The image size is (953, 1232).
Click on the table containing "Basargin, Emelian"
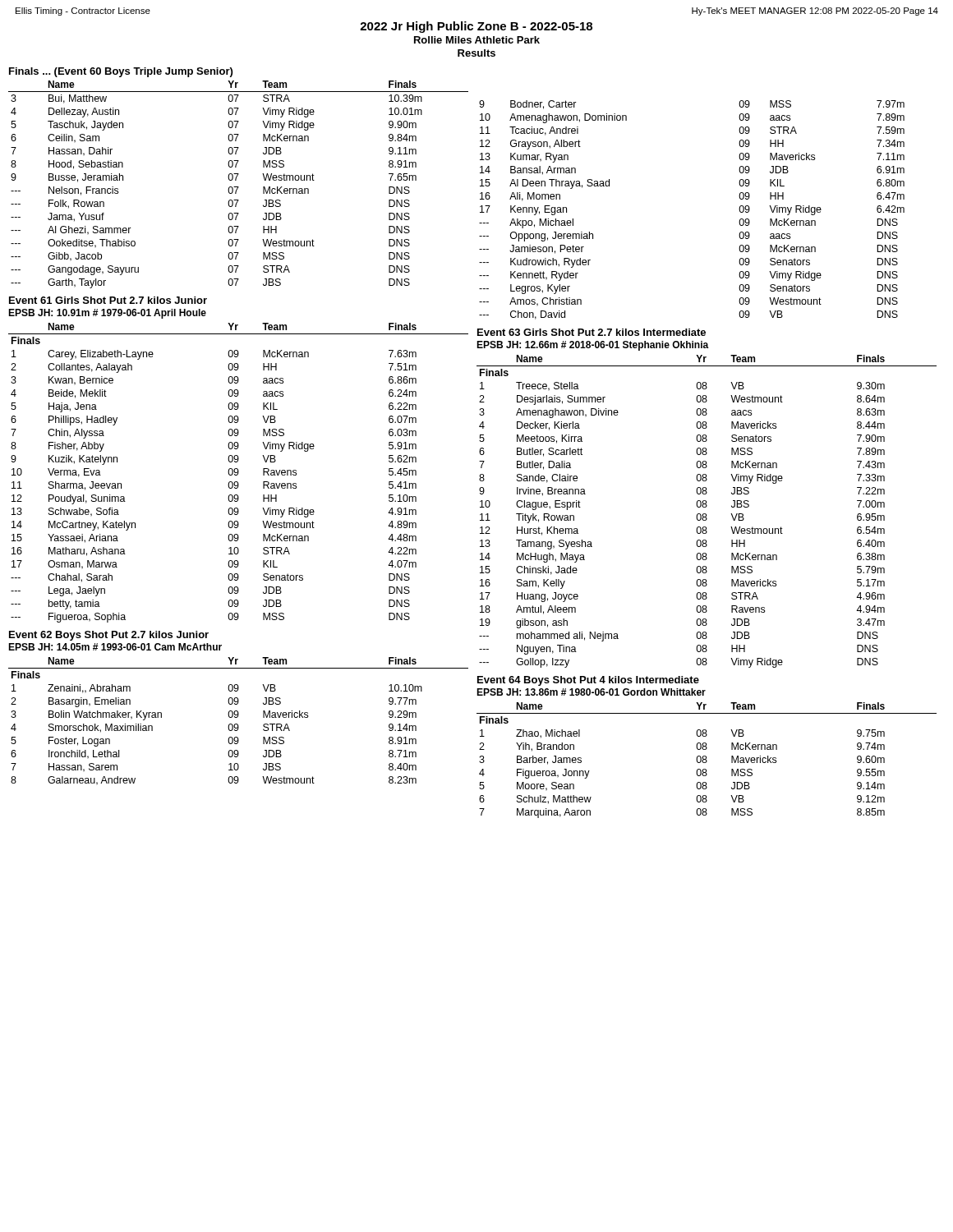point(238,721)
